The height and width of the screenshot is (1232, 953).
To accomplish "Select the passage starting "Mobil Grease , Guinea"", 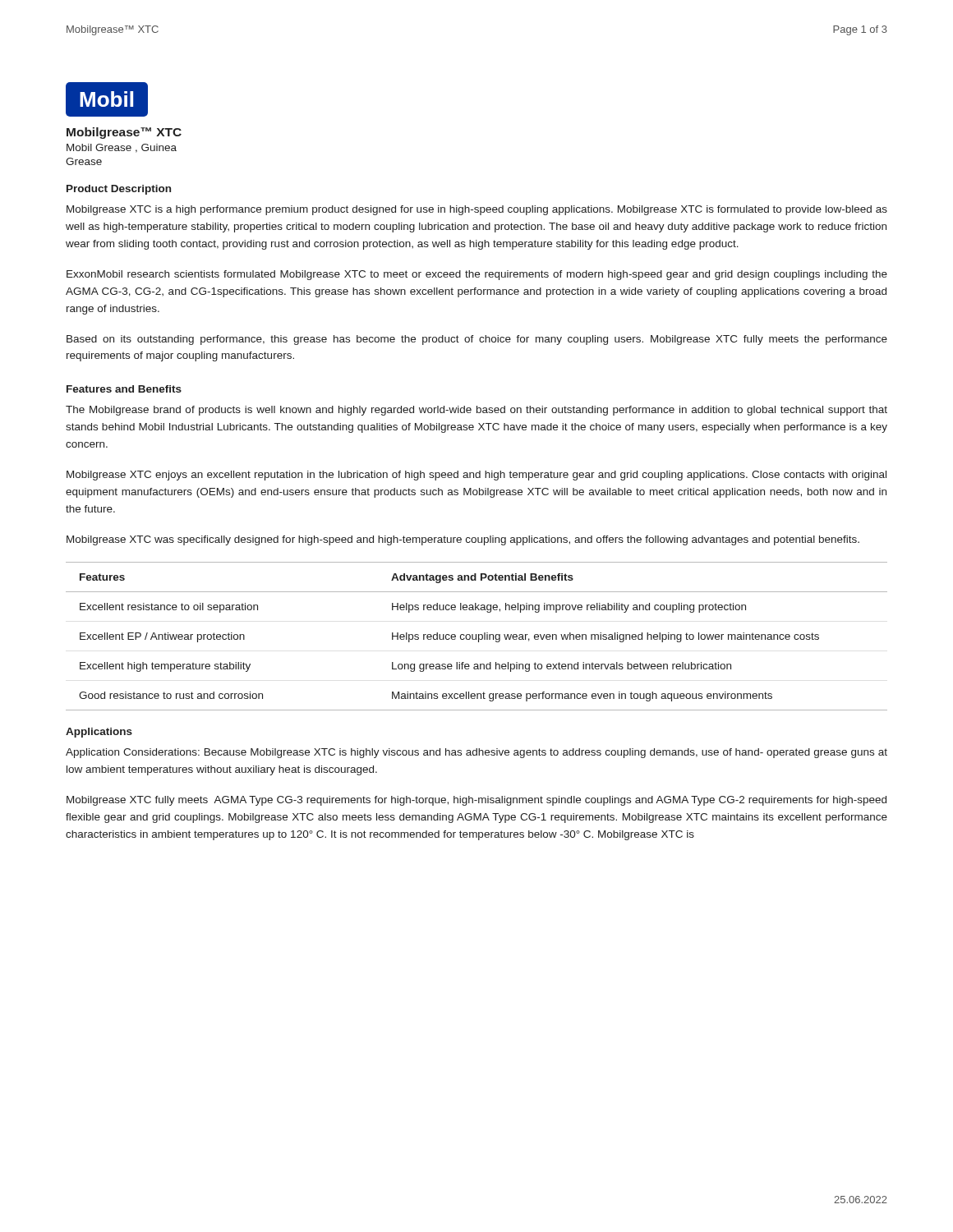I will tap(121, 147).
